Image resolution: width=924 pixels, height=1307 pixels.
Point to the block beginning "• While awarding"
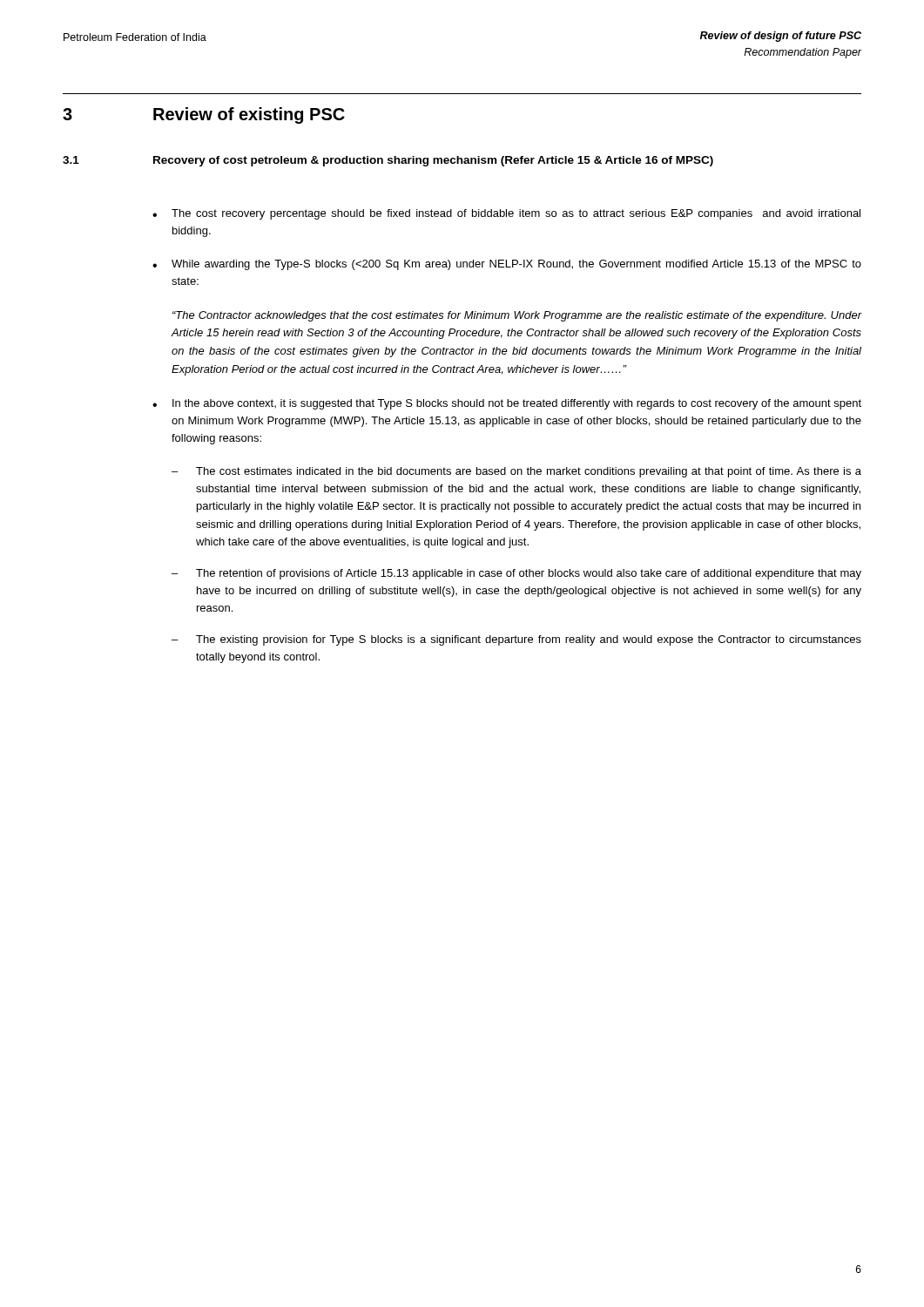click(x=507, y=273)
